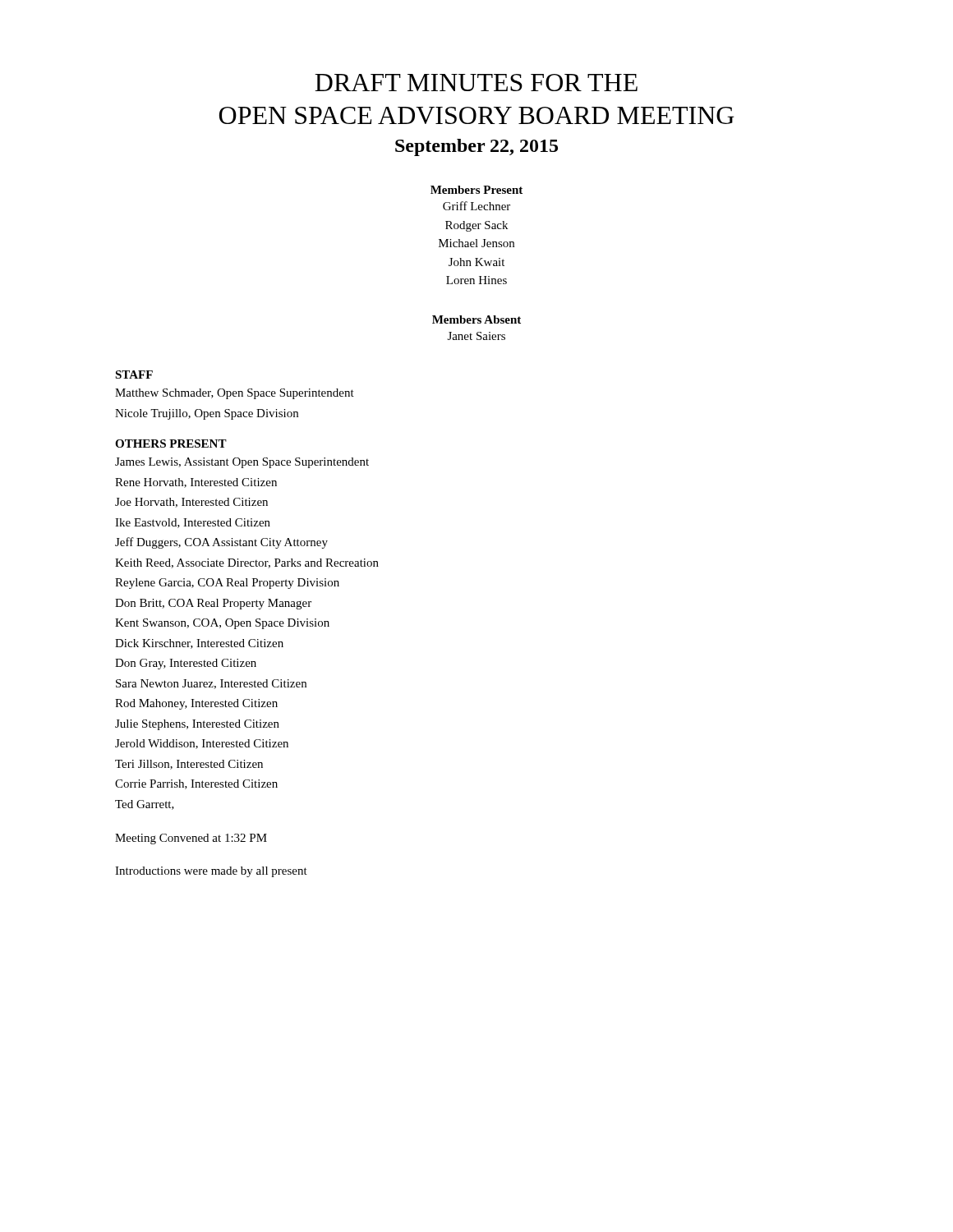Image resolution: width=953 pixels, height=1232 pixels.
Task: Click the passage that begins "Meeting Convened at"
Action: point(191,838)
